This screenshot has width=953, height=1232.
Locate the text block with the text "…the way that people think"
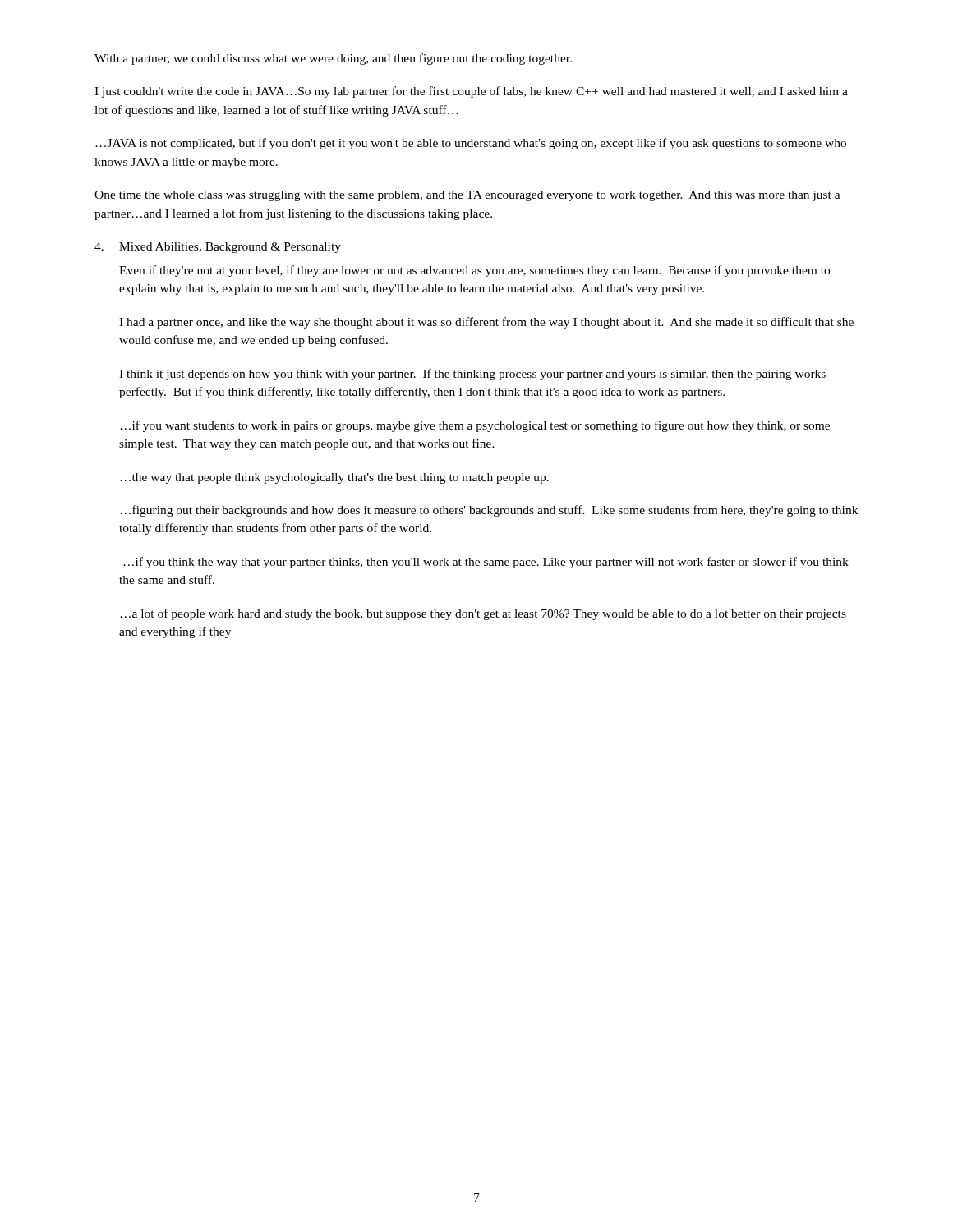click(x=334, y=476)
